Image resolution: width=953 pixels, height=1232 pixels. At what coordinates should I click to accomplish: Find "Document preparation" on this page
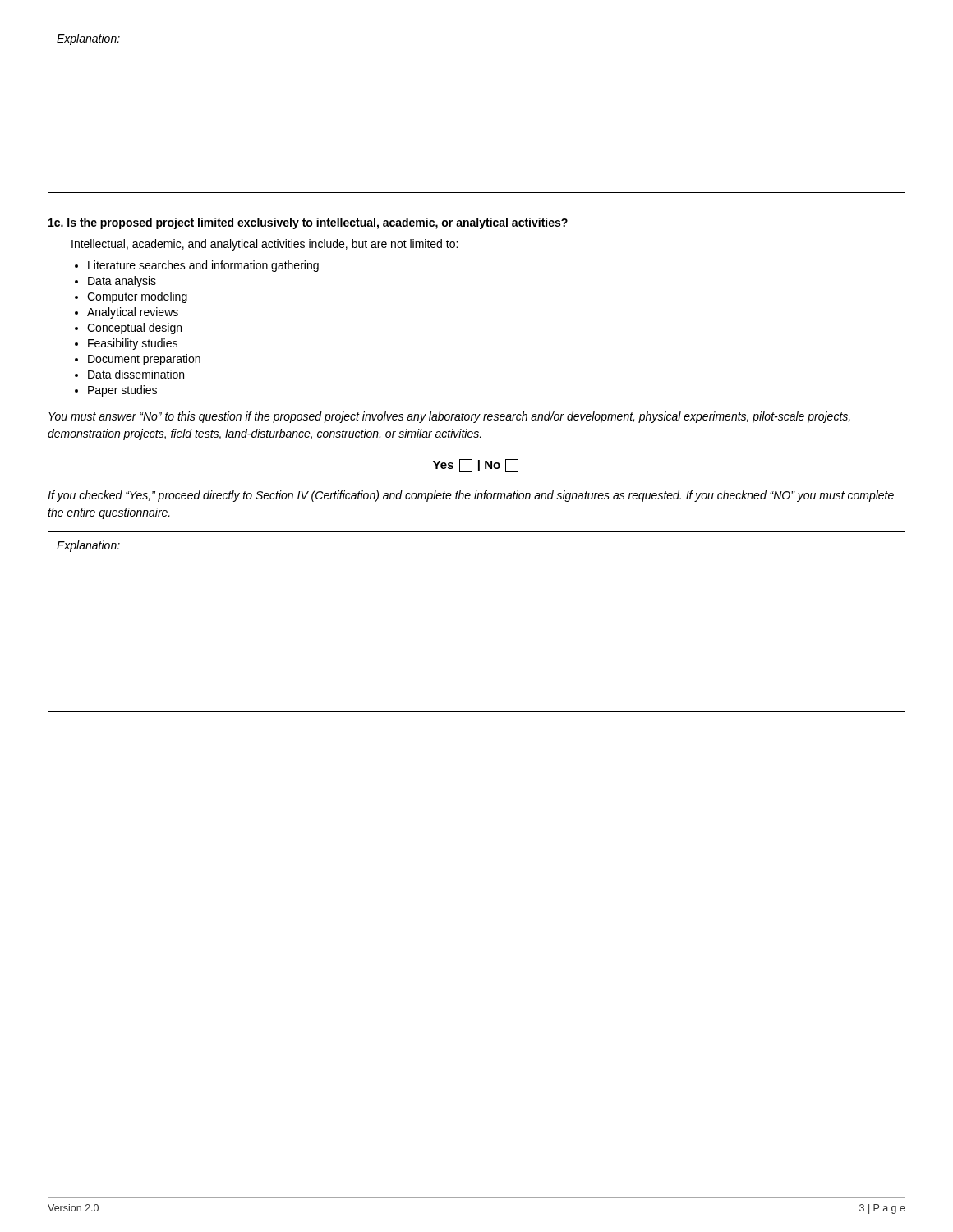coord(144,359)
